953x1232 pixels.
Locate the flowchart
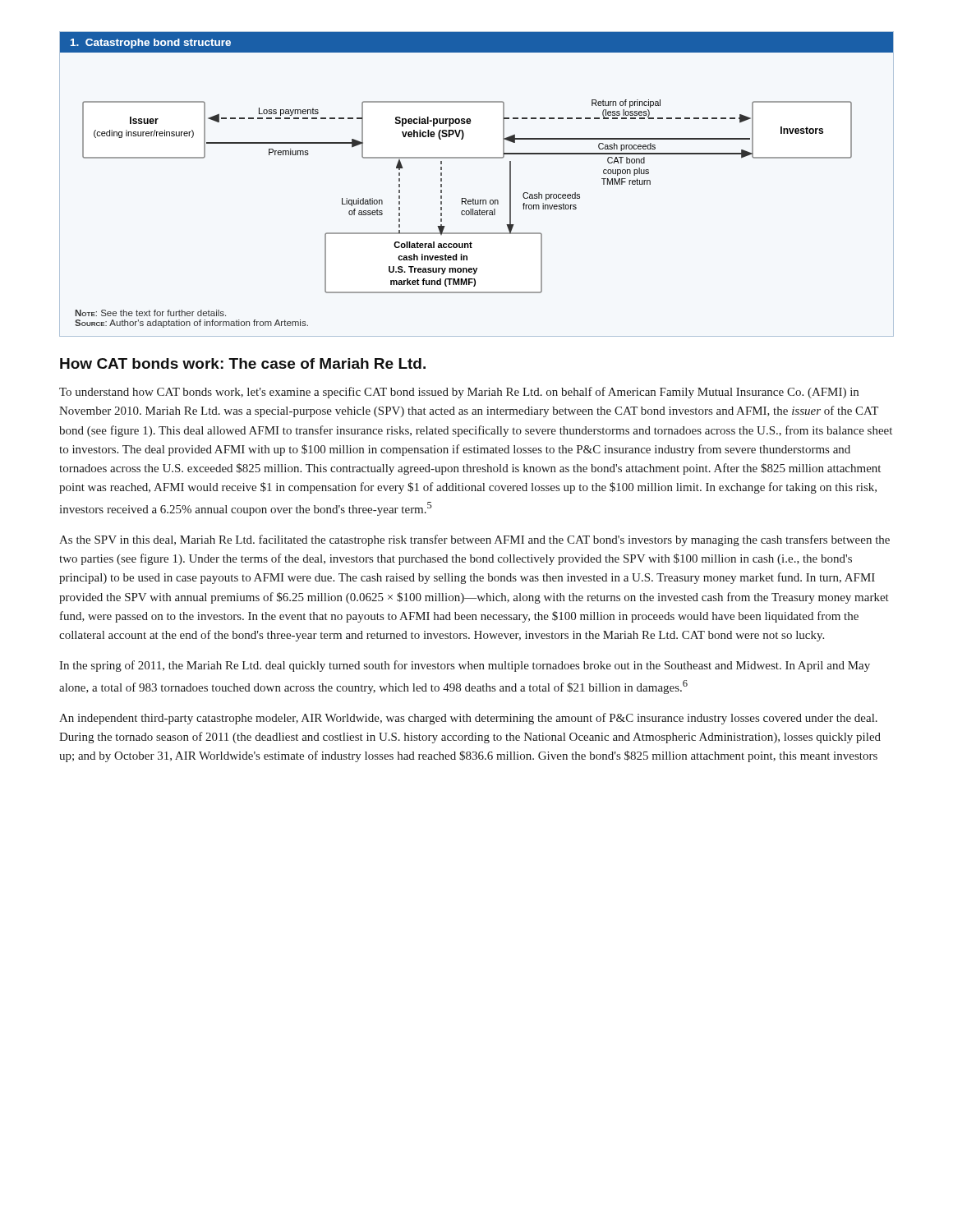click(x=476, y=184)
